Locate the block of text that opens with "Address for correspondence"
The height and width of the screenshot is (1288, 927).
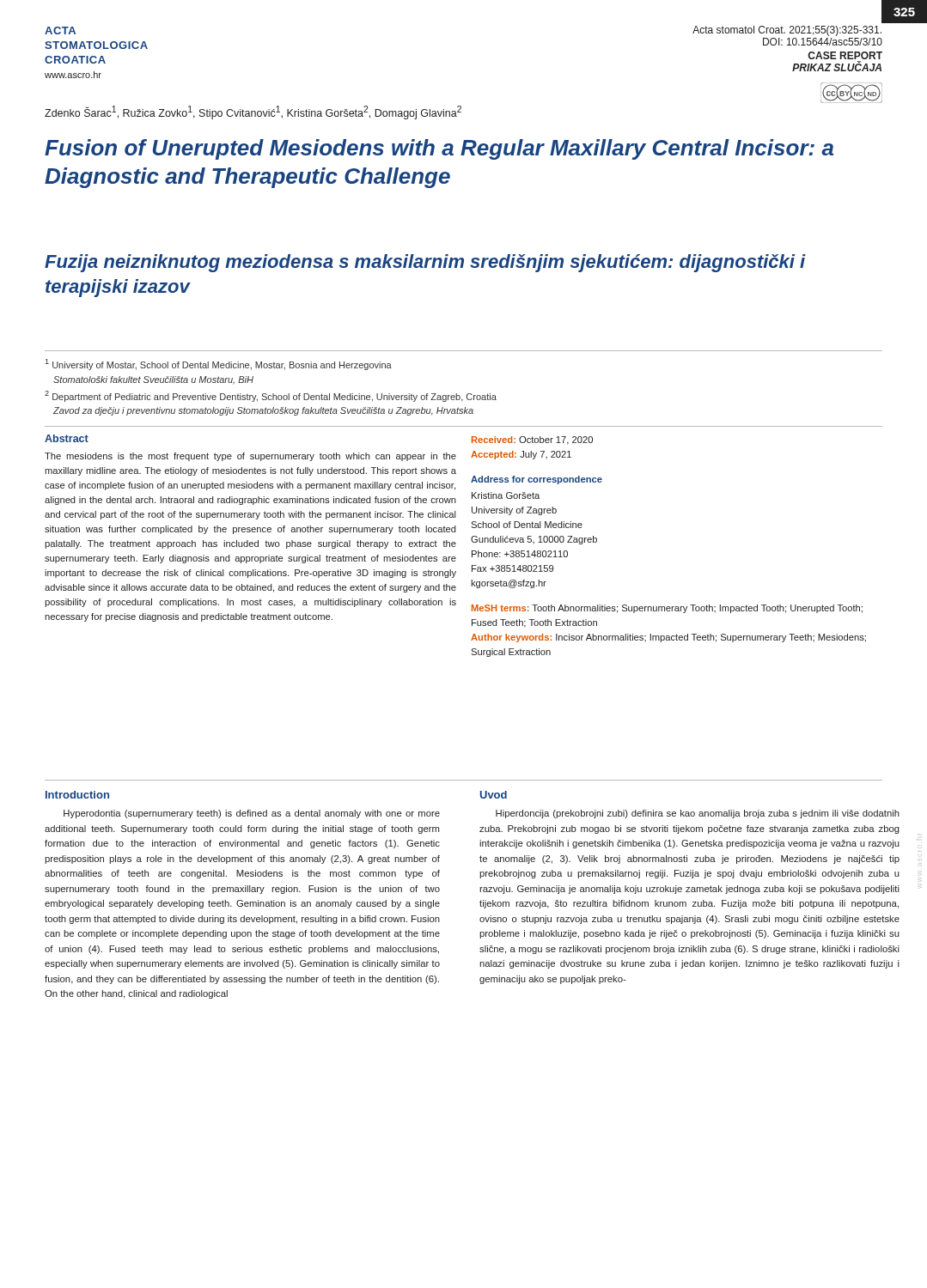tap(537, 480)
